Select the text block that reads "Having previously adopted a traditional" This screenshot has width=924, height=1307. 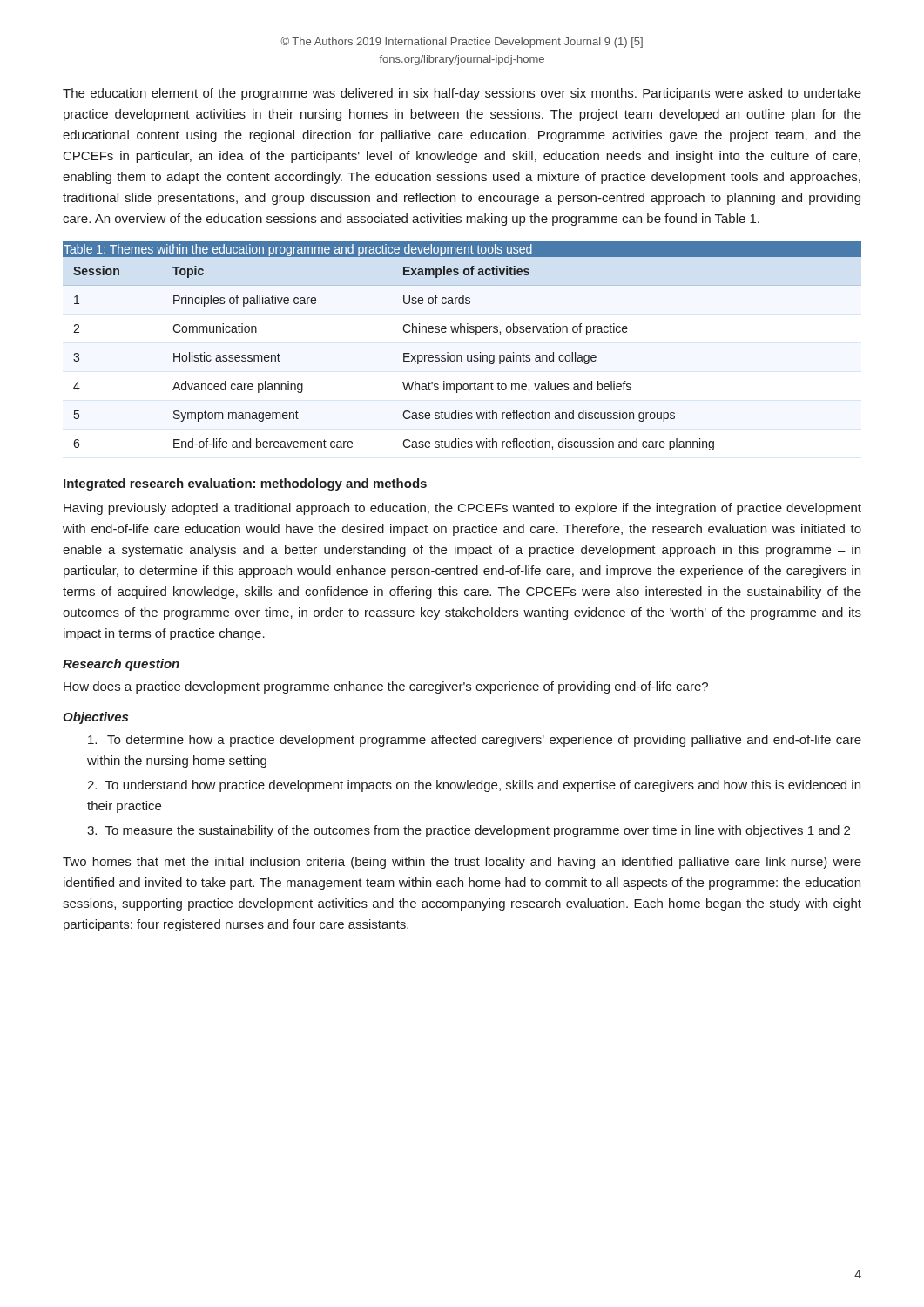click(x=462, y=570)
